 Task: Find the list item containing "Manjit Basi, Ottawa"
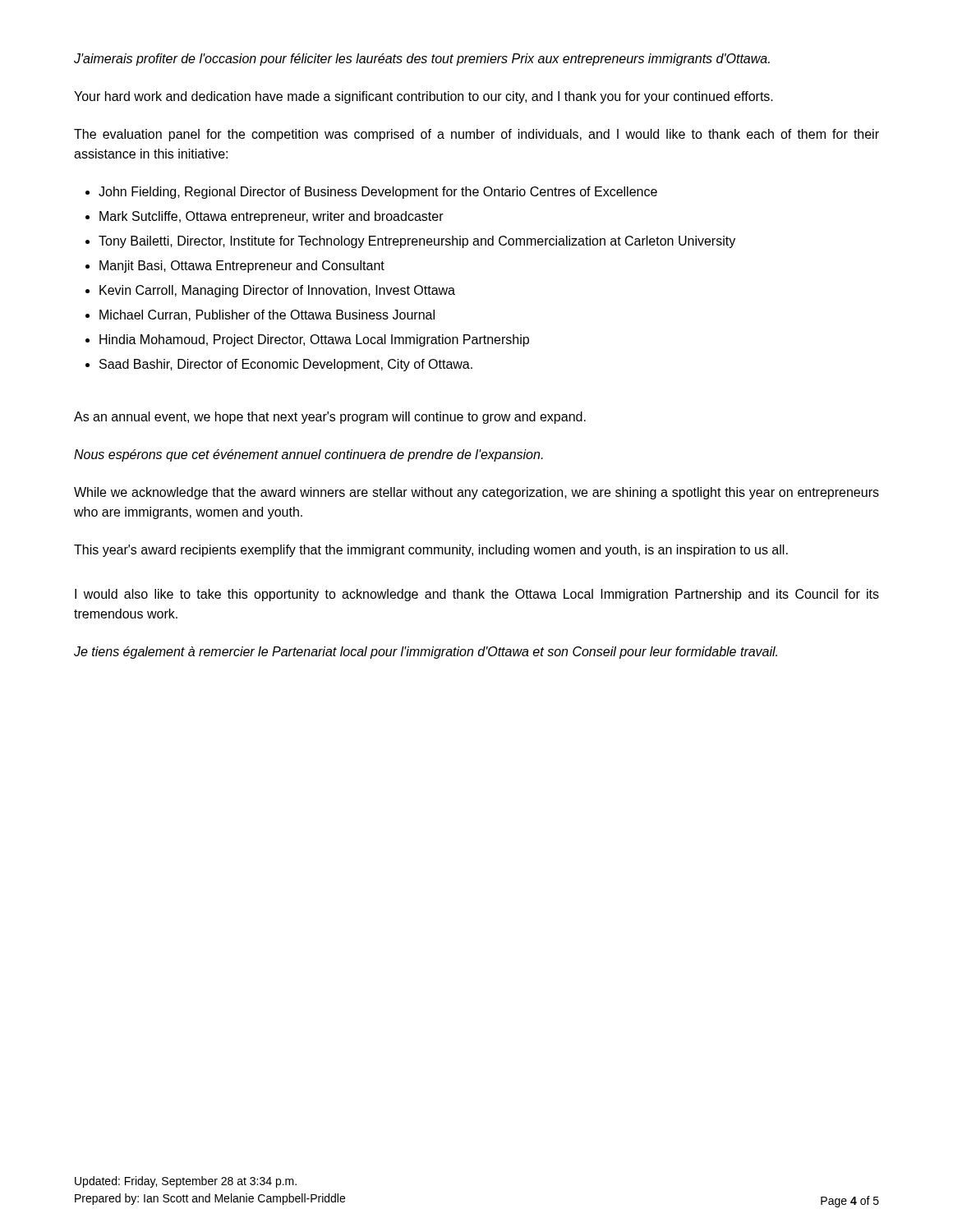[x=241, y=266]
